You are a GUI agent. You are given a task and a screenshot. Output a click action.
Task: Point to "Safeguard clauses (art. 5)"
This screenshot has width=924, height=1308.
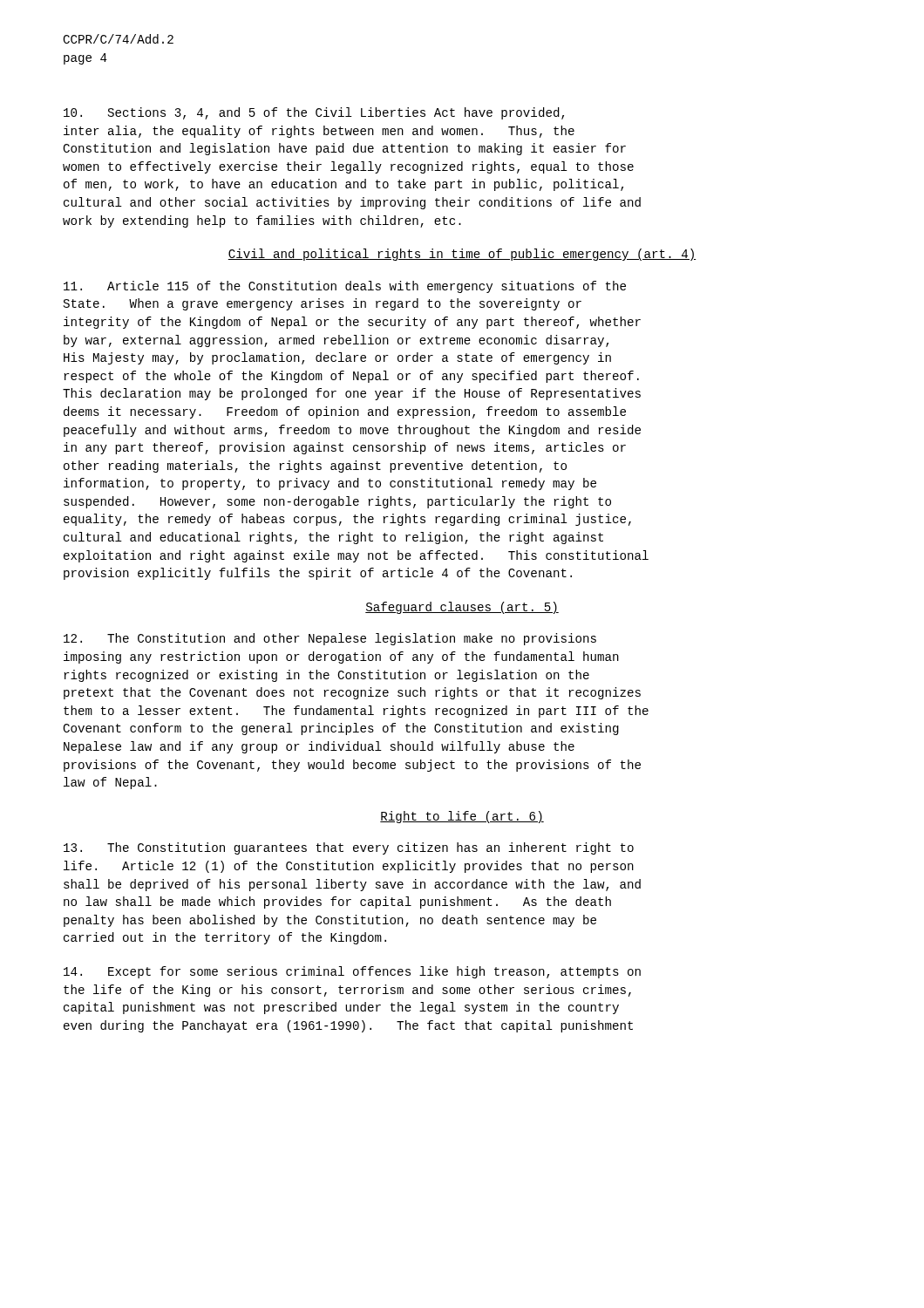462,608
